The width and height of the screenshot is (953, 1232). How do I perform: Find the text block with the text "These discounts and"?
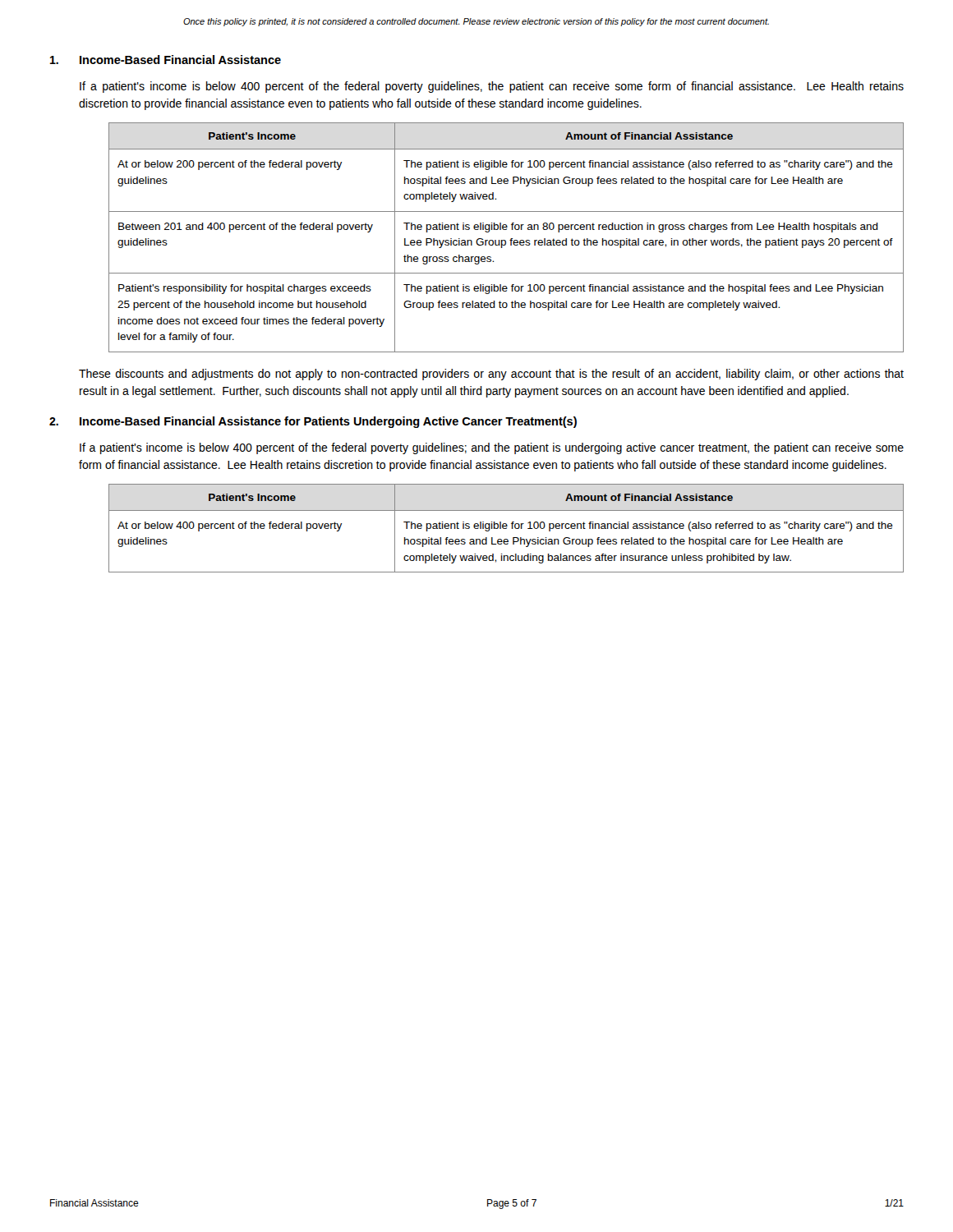(x=491, y=382)
